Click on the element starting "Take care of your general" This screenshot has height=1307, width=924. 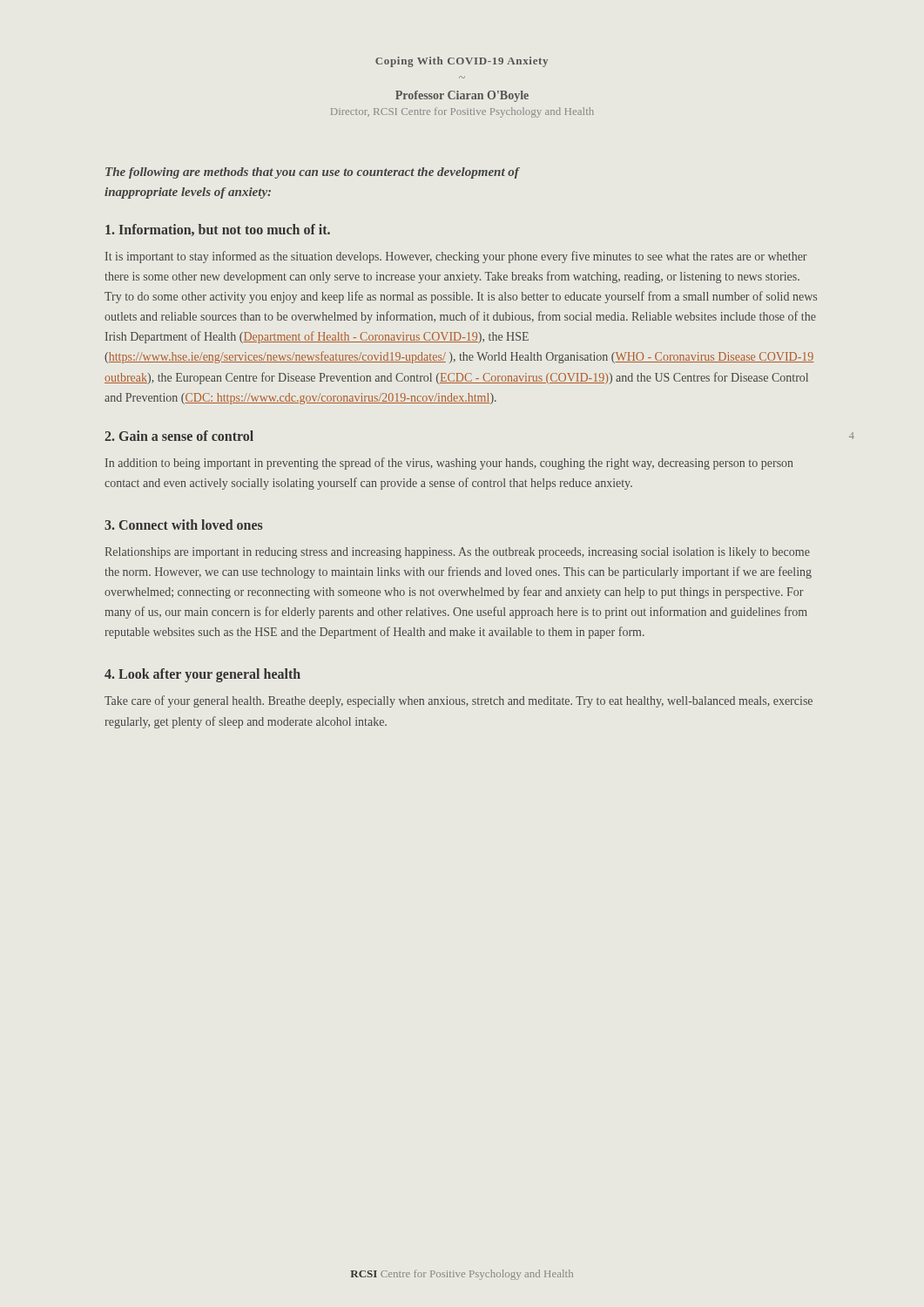(x=459, y=711)
